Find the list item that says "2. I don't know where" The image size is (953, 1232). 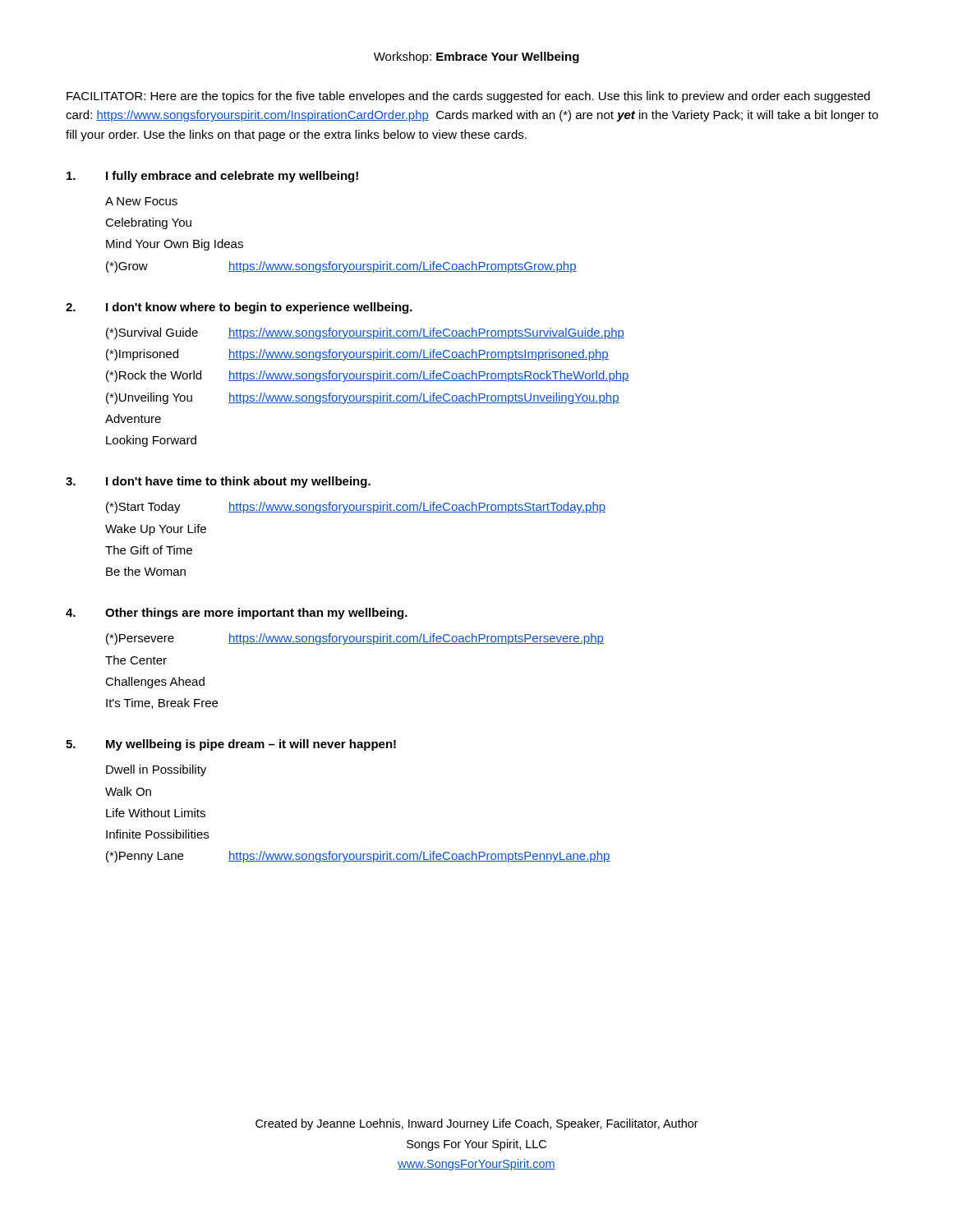point(476,375)
